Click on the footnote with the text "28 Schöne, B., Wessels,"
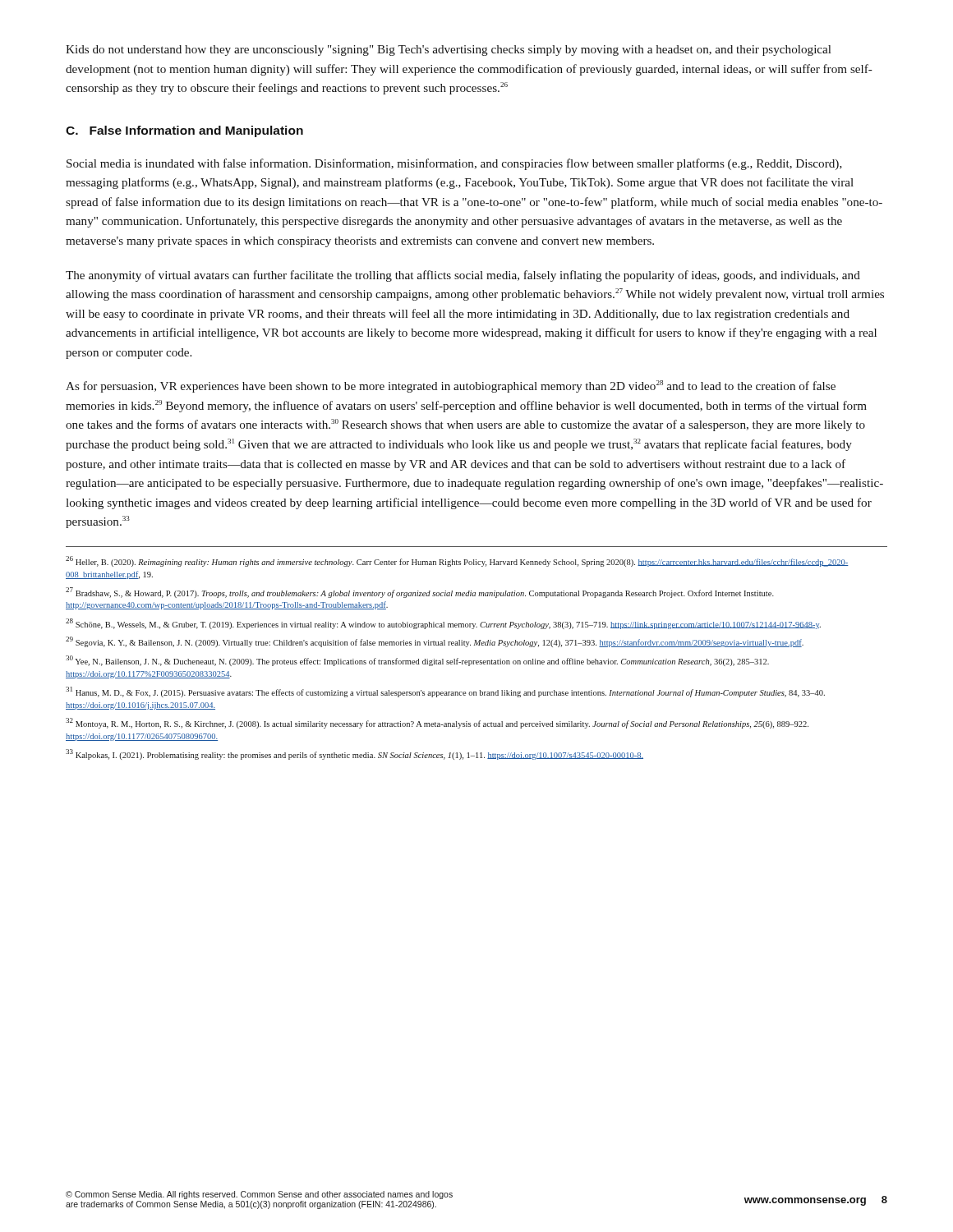 pyautogui.click(x=444, y=623)
